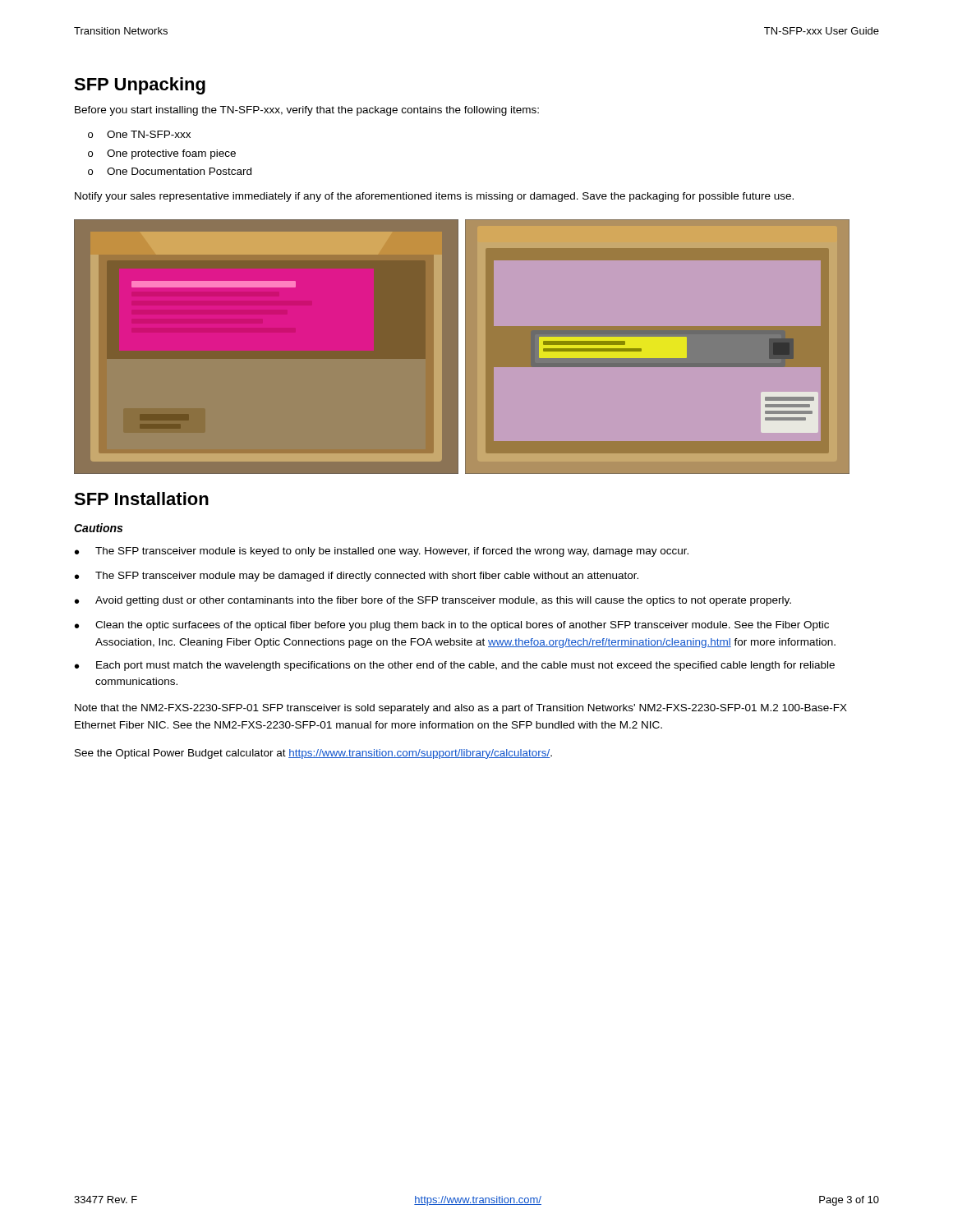This screenshot has width=953, height=1232.
Task: Locate the text "o One Documentation Postcard"
Action: [x=170, y=171]
